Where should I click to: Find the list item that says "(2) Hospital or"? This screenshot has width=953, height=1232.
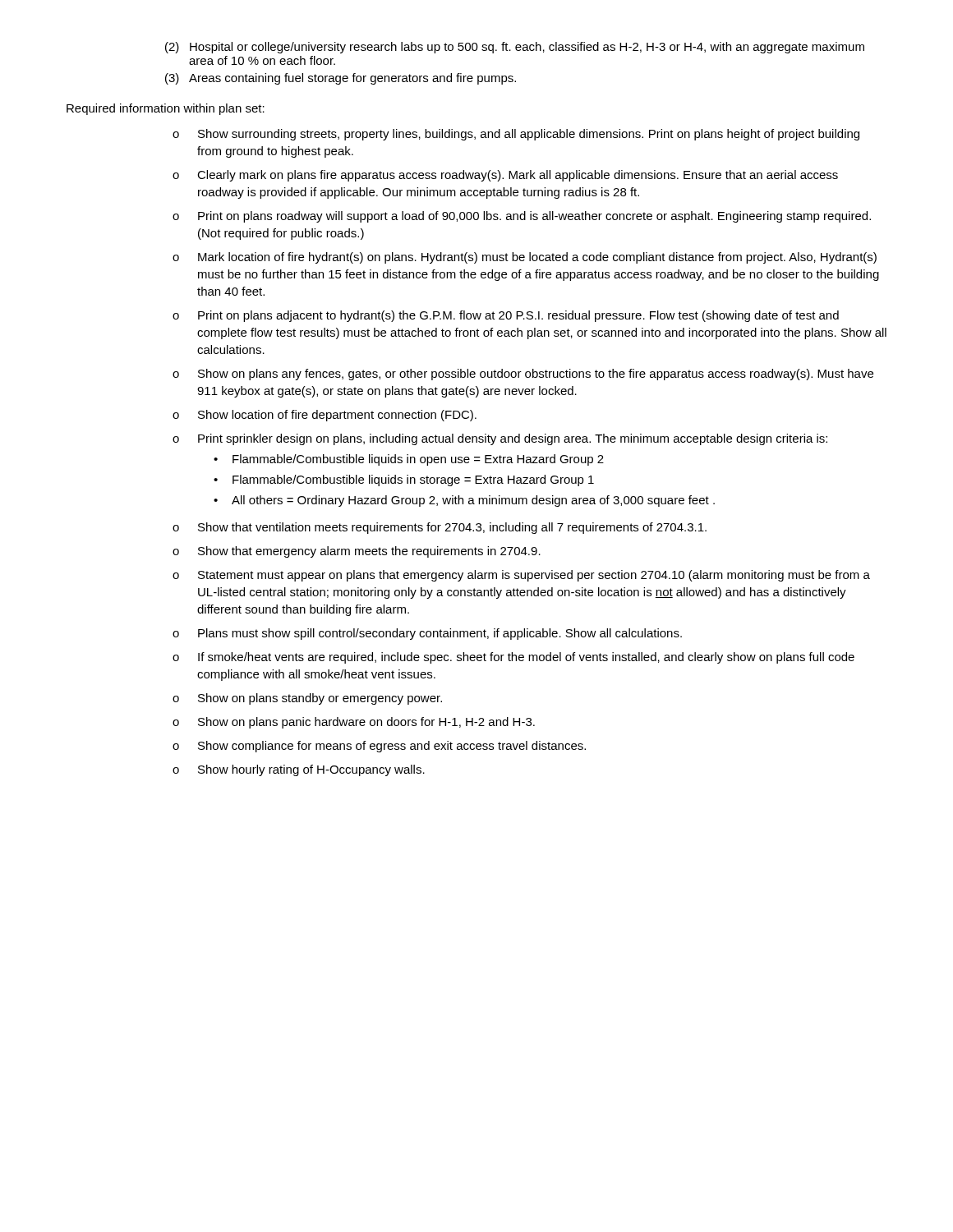point(526,53)
